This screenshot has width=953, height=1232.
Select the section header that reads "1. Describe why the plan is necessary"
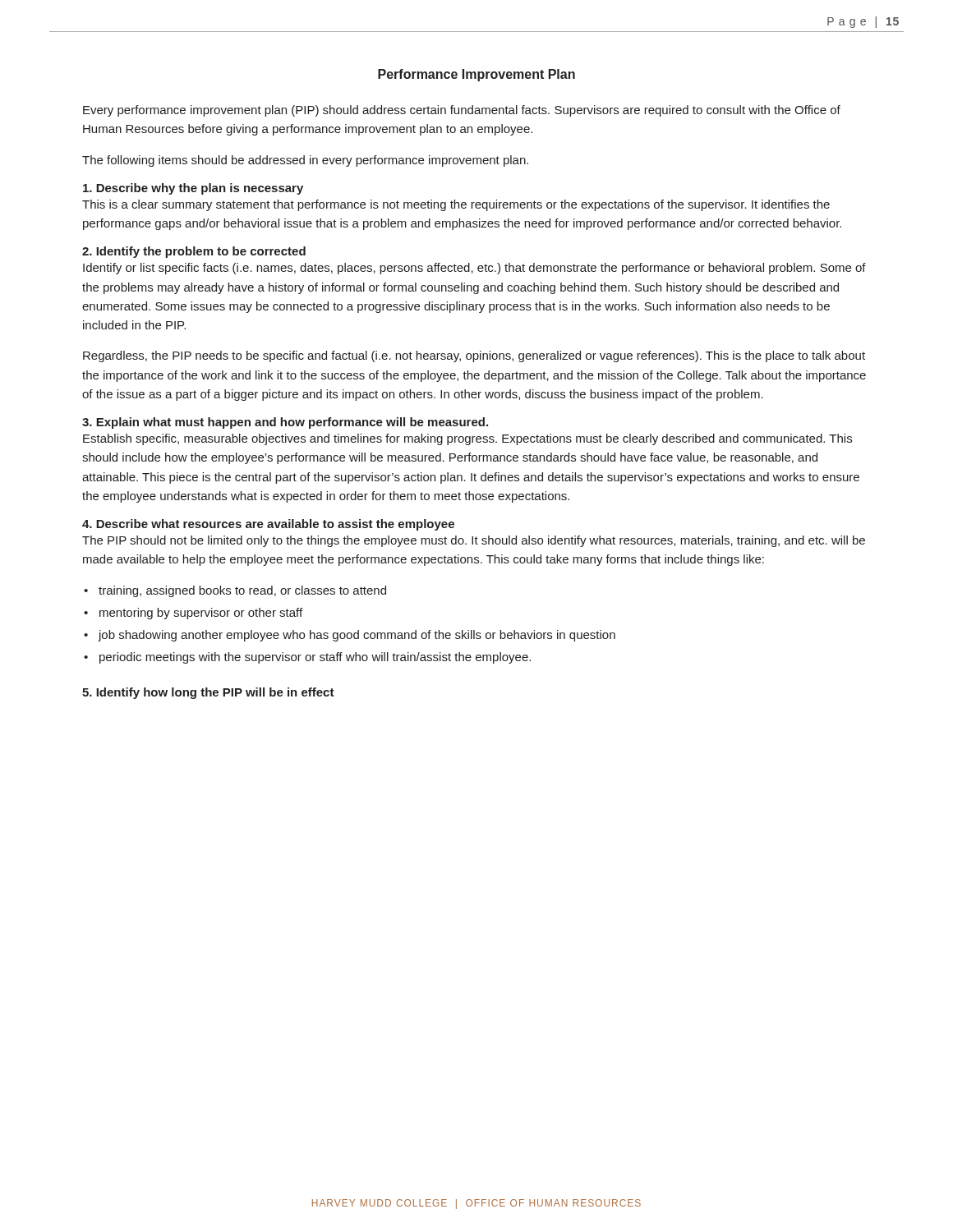[193, 187]
